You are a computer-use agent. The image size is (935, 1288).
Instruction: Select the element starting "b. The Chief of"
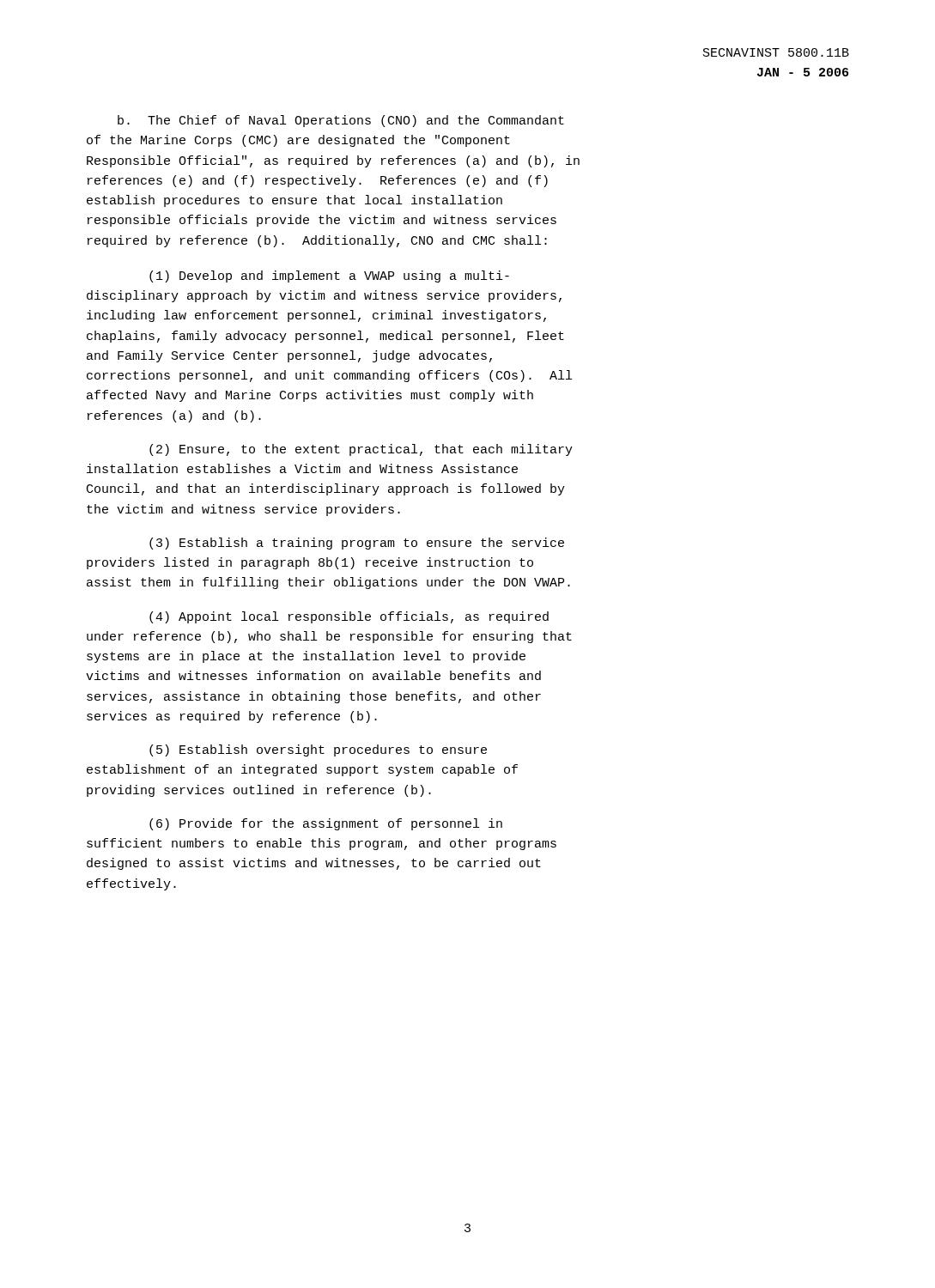(333, 181)
